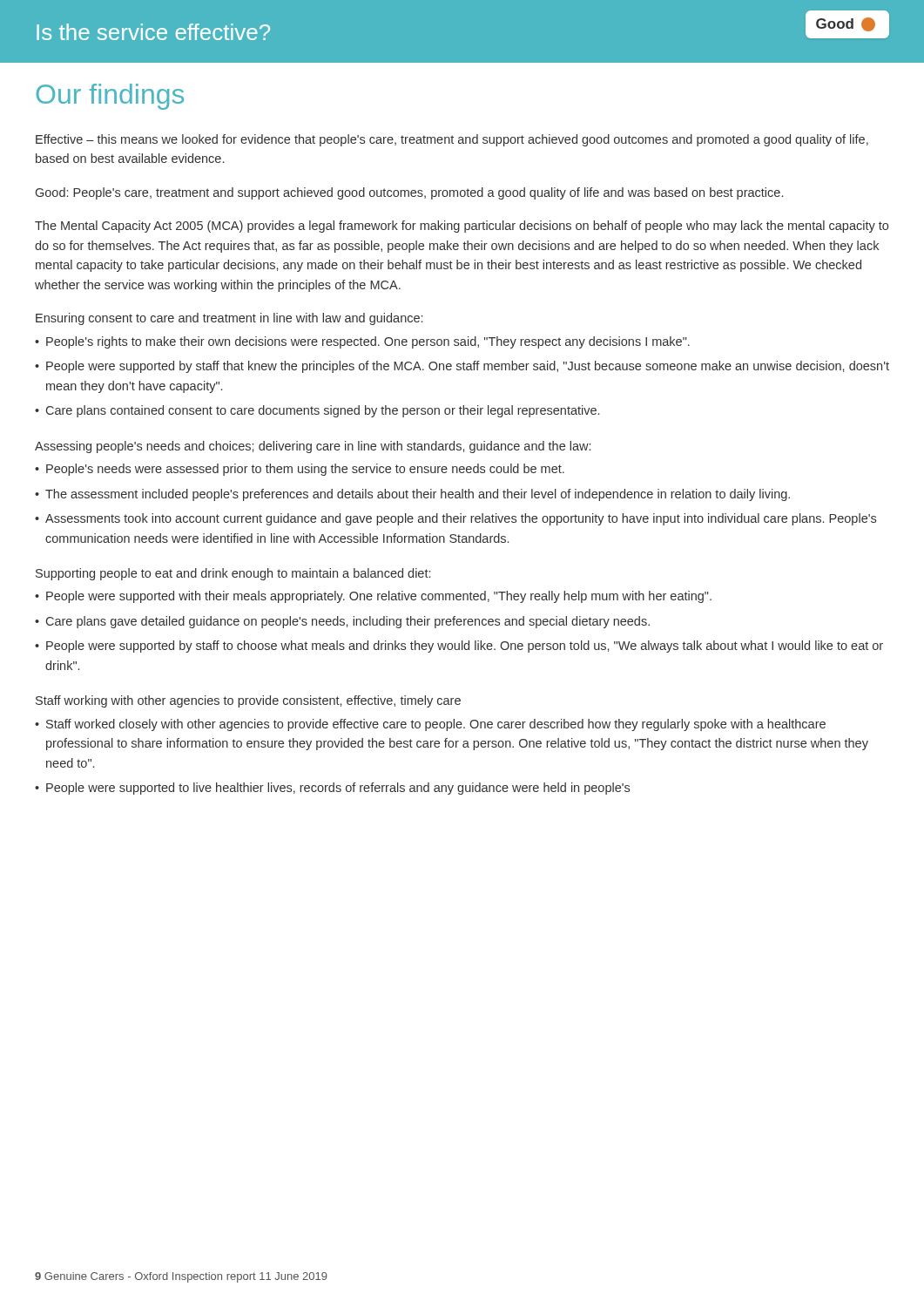924x1307 pixels.
Task: Find the list item that says "Staff worked closely"
Action: coord(457,743)
